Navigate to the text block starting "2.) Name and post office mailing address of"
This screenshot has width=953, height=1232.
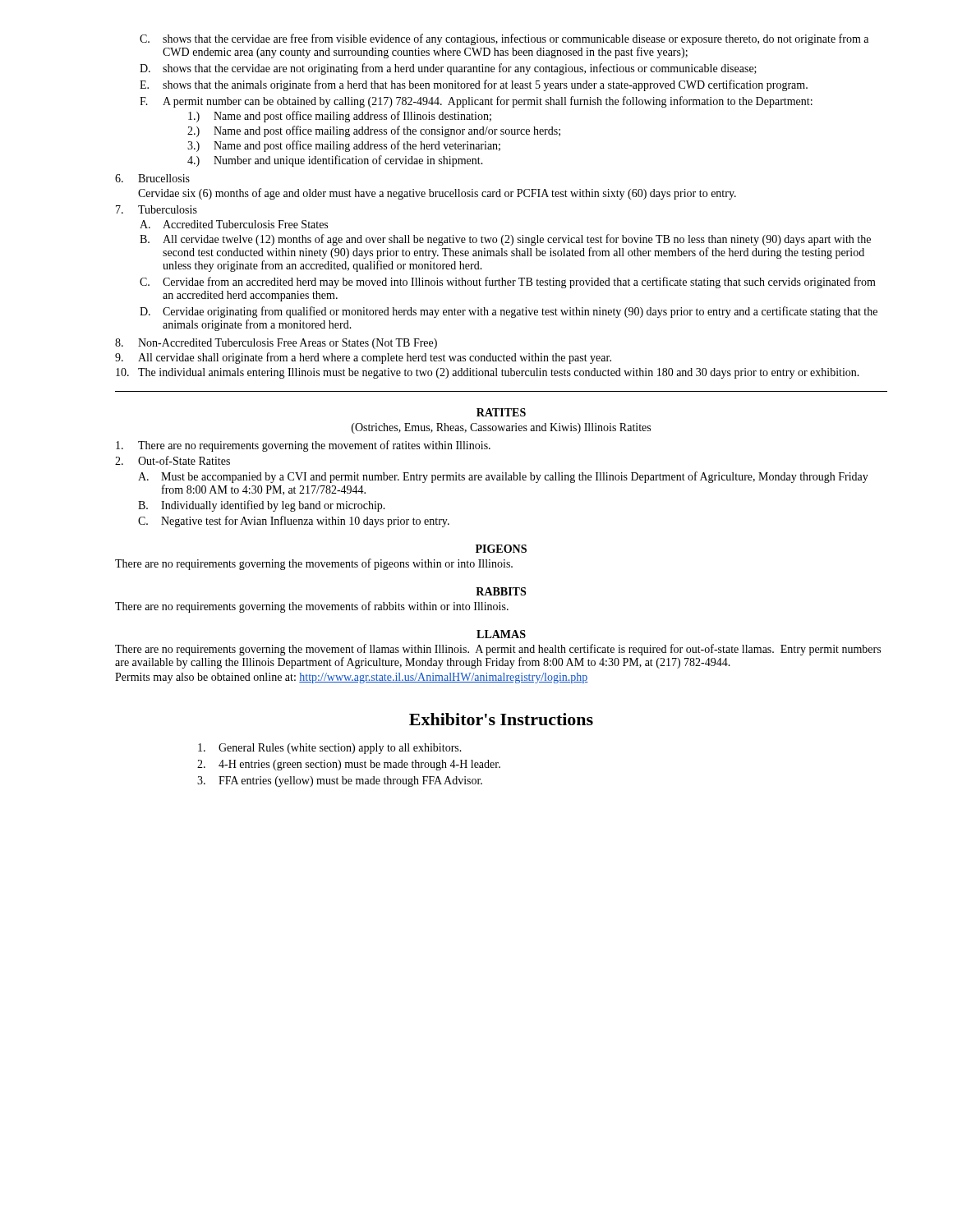pos(374,131)
